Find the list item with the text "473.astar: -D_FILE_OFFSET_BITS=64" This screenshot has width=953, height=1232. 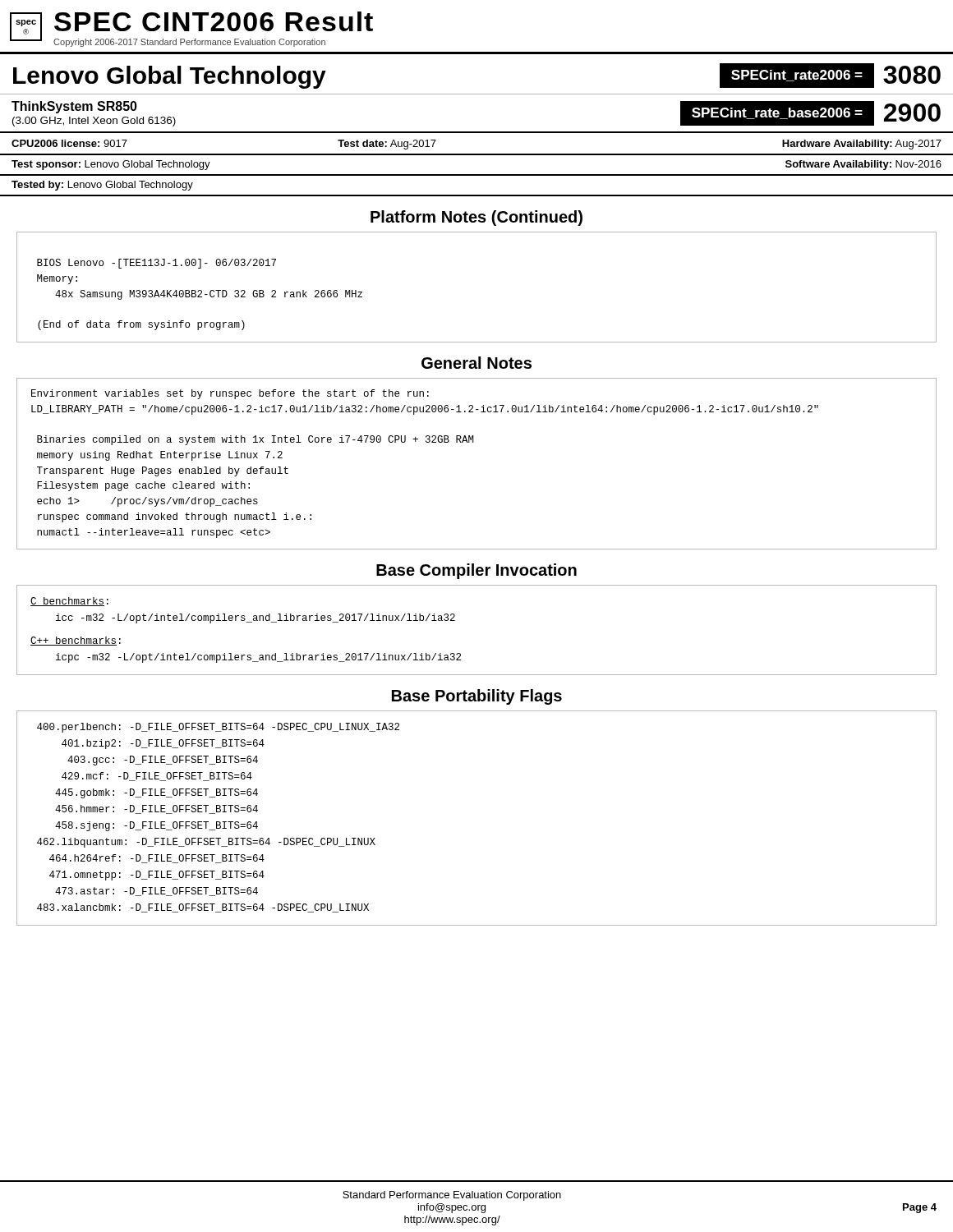[x=144, y=892]
